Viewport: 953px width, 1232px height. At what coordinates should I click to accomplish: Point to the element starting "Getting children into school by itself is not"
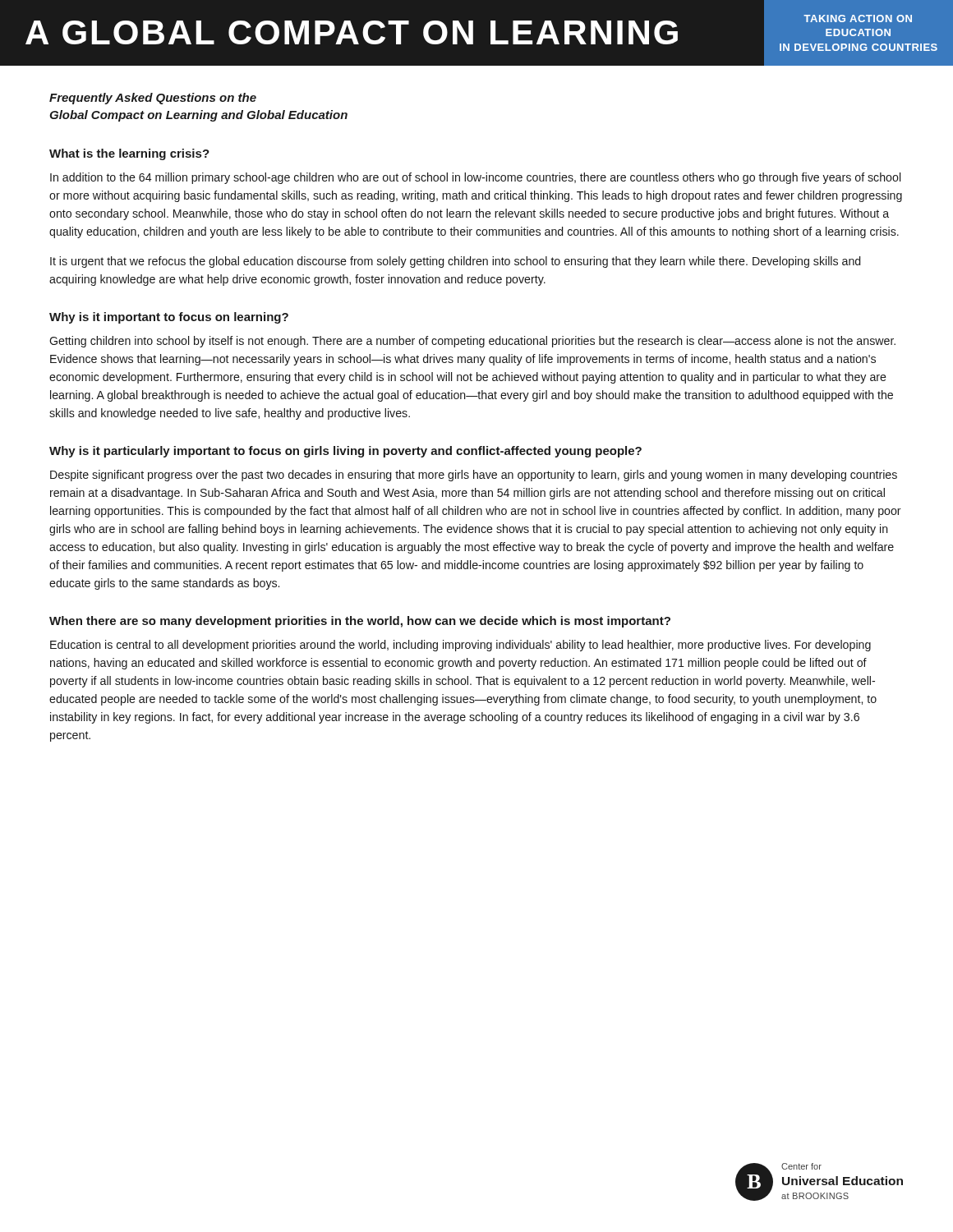(x=476, y=377)
